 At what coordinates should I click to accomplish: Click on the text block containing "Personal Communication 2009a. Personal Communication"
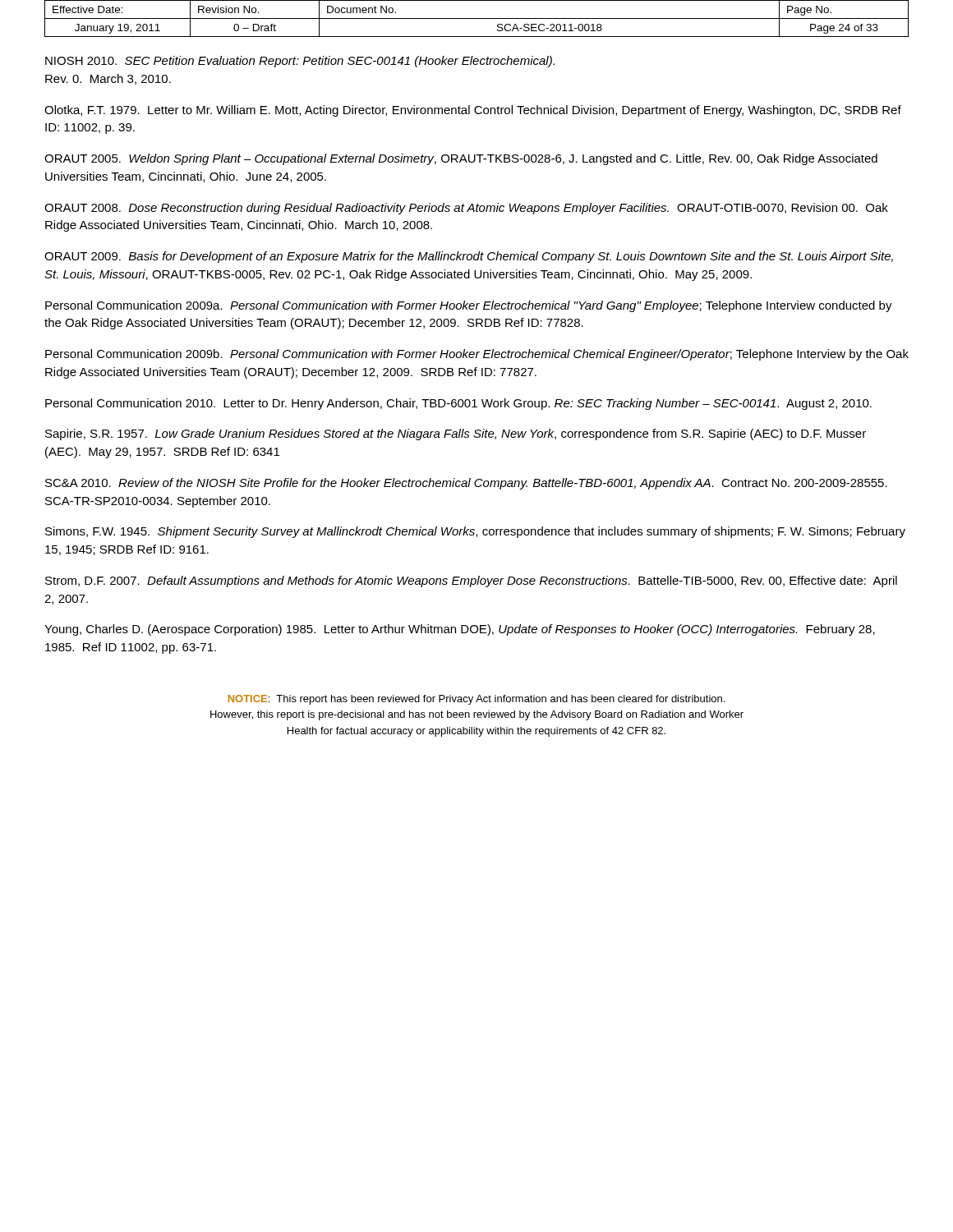click(x=468, y=314)
